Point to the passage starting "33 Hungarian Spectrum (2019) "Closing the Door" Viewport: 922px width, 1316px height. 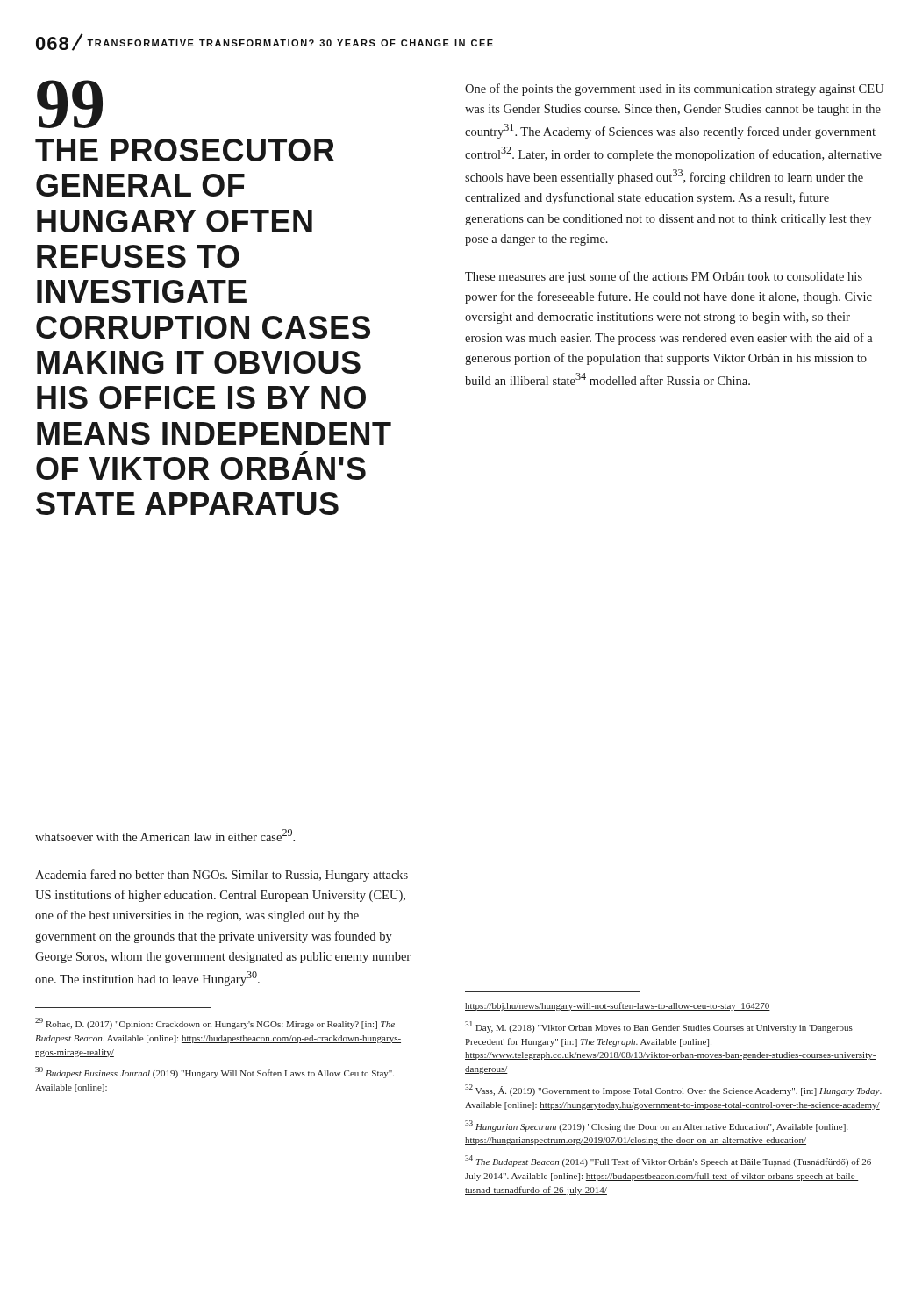tap(657, 1132)
